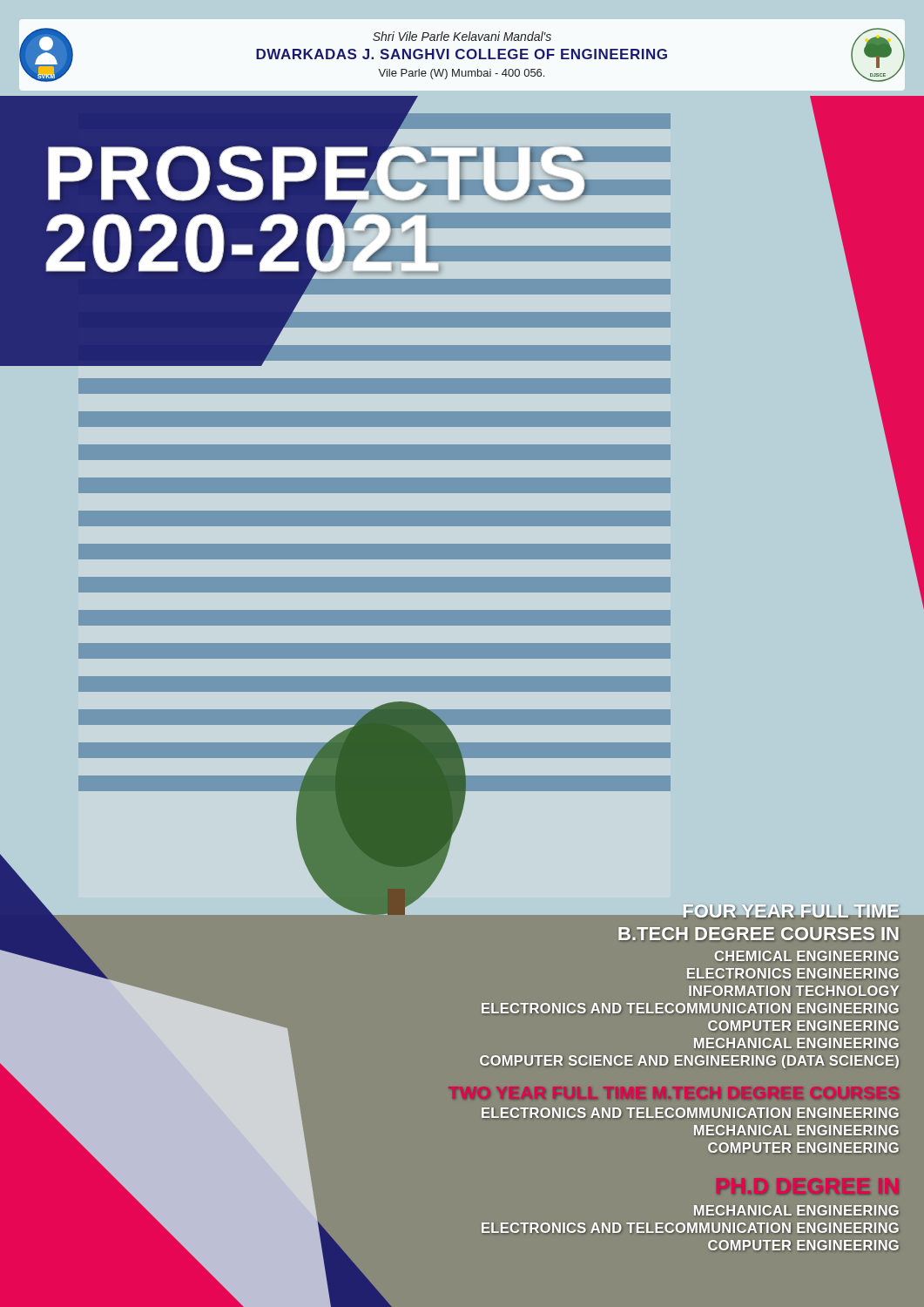Locate the text with the text "PH.D DEGREE IN"
Image resolution: width=924 pixels, height=1307 pixels.
pyautogui.click(x=807, y=1186)
